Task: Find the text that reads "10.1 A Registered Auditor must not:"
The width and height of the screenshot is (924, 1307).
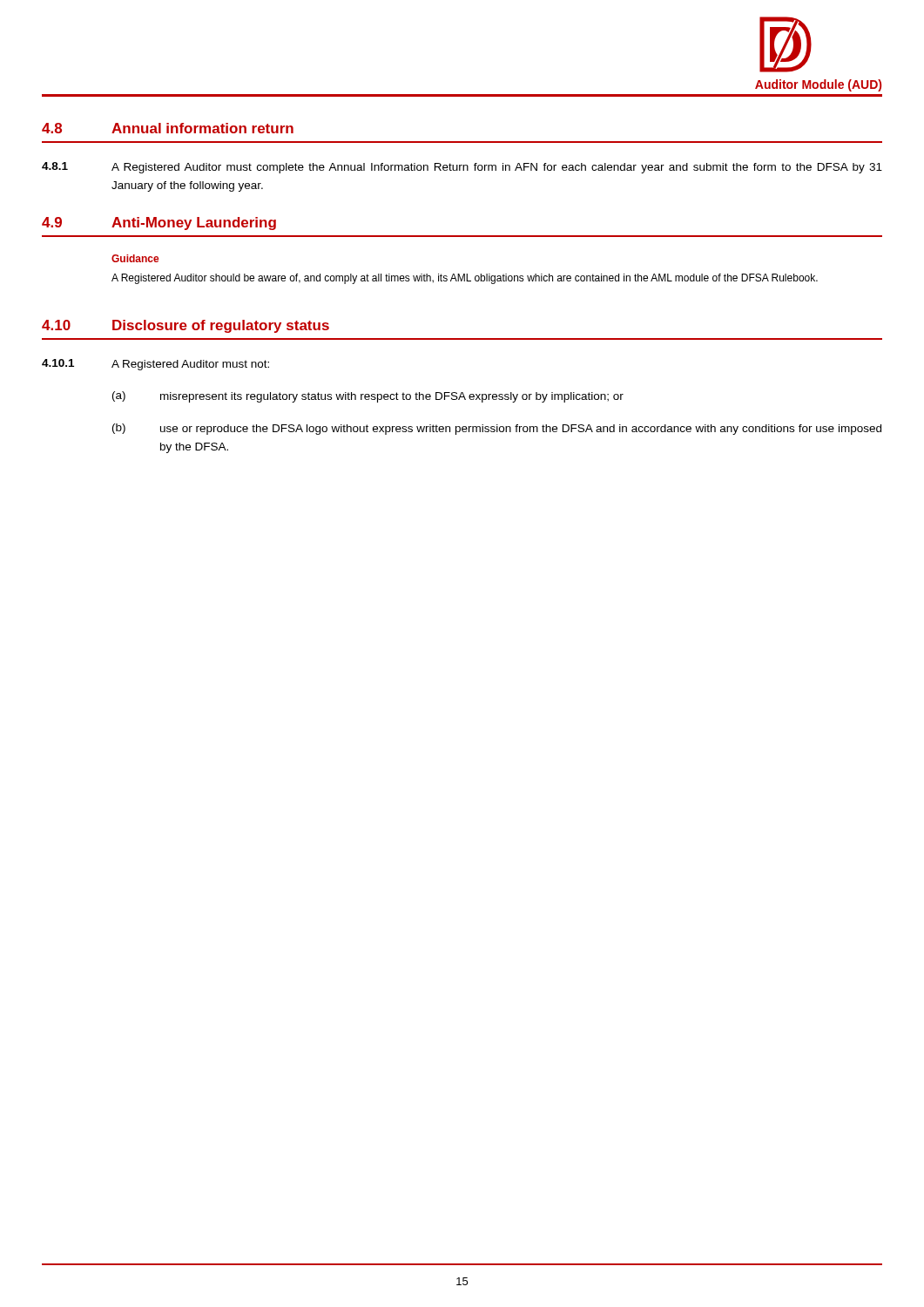Action: click(x=155, y=365)
